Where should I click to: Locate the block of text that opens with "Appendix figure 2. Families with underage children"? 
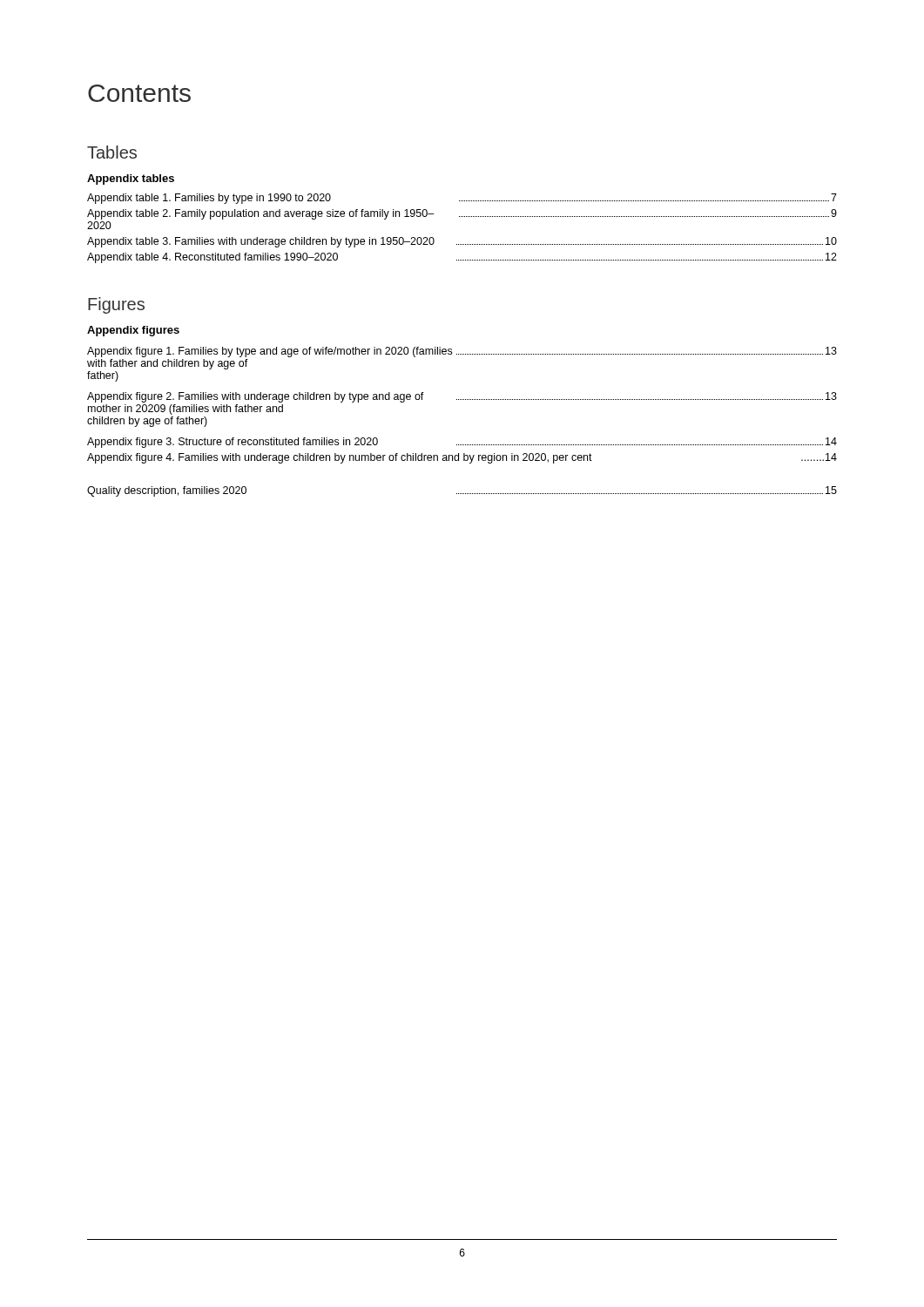(x=462, y=409)
